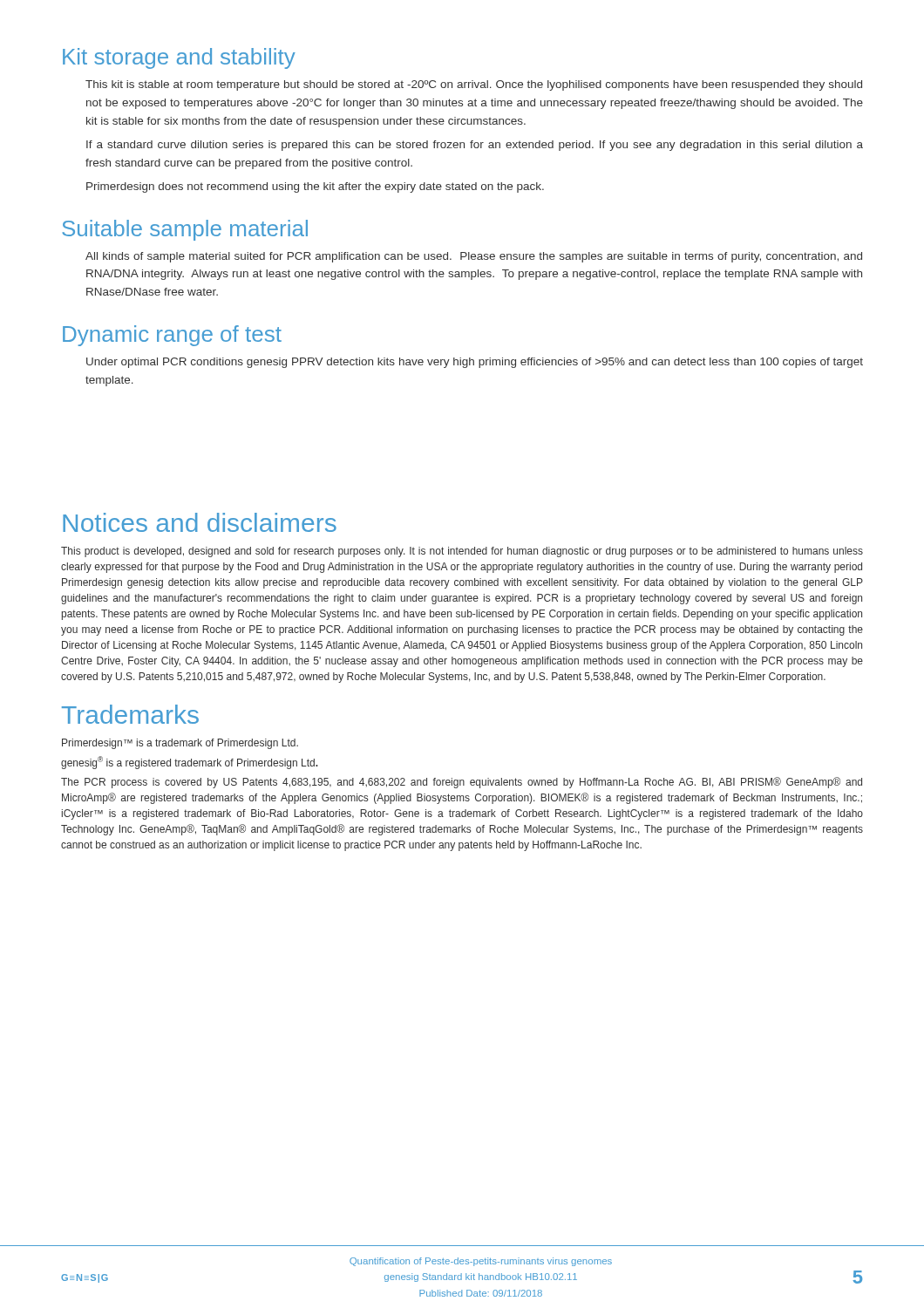Viewport: 924px width, 1308px height.
Task: Find the text block starting "Dynamic range of test"
Action: tap(171, 334)
